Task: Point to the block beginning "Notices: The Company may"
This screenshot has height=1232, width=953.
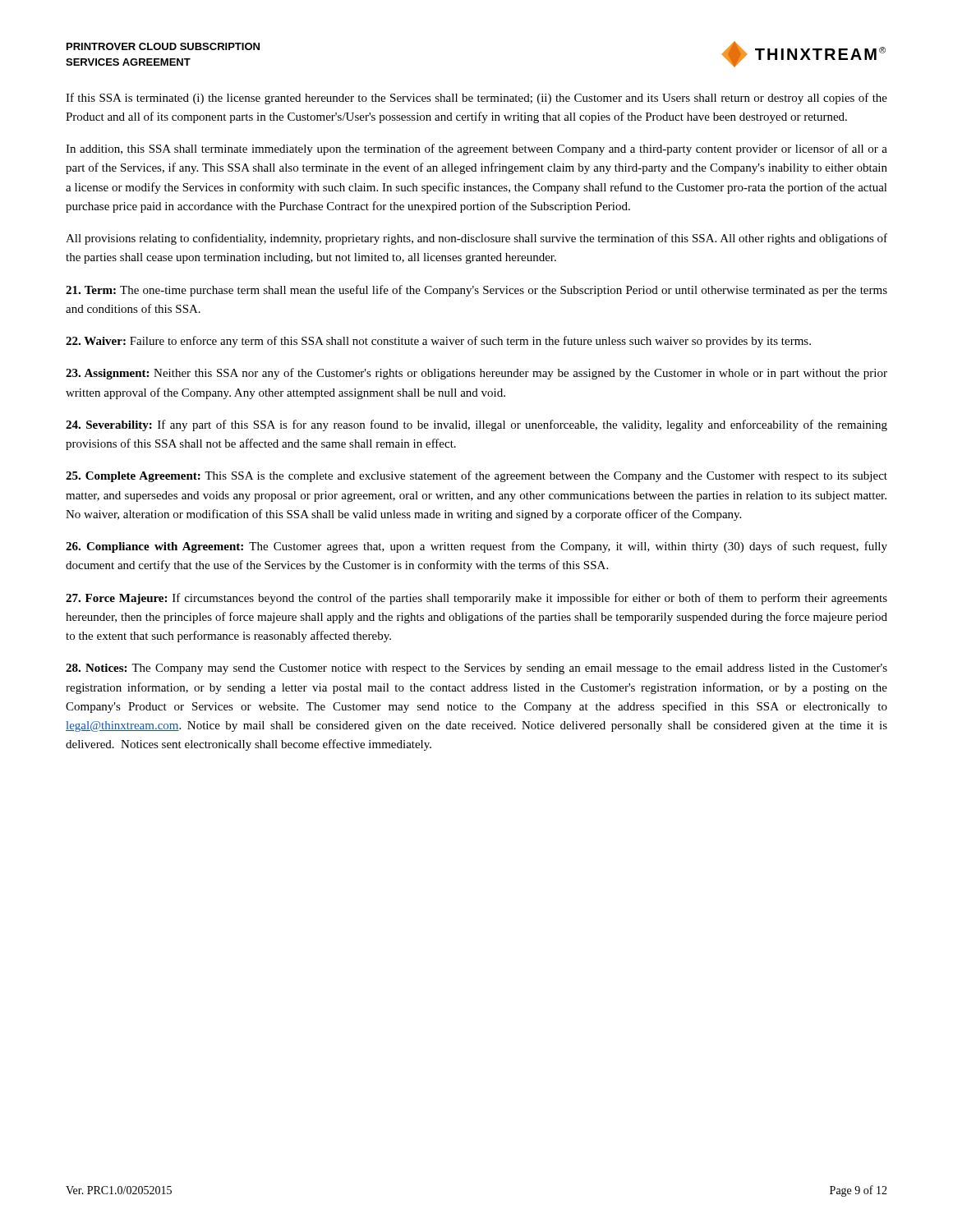Action: 476,706
